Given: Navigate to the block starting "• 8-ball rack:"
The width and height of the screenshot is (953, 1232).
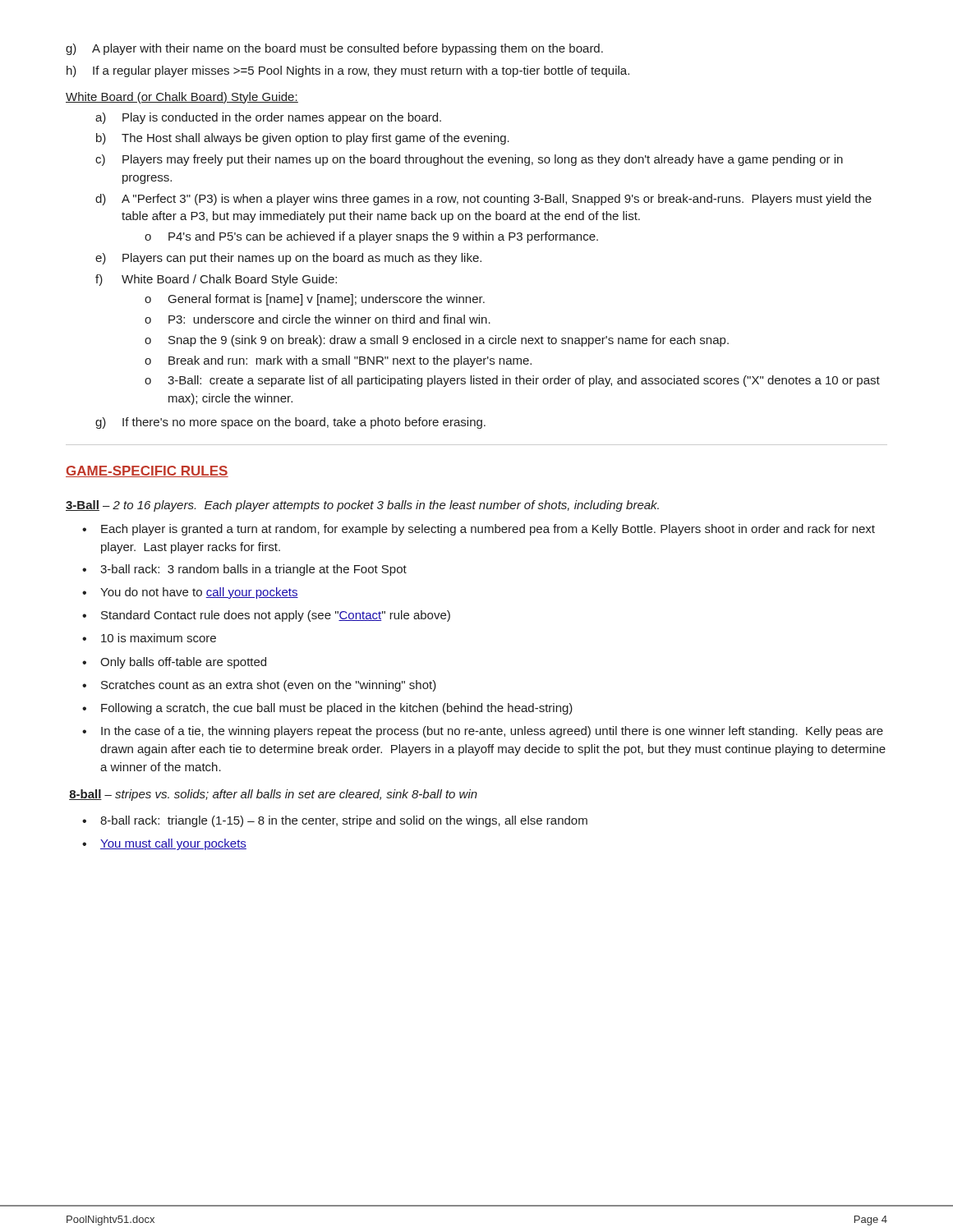Looking at the screenshot, I should [x=335, y=821].
